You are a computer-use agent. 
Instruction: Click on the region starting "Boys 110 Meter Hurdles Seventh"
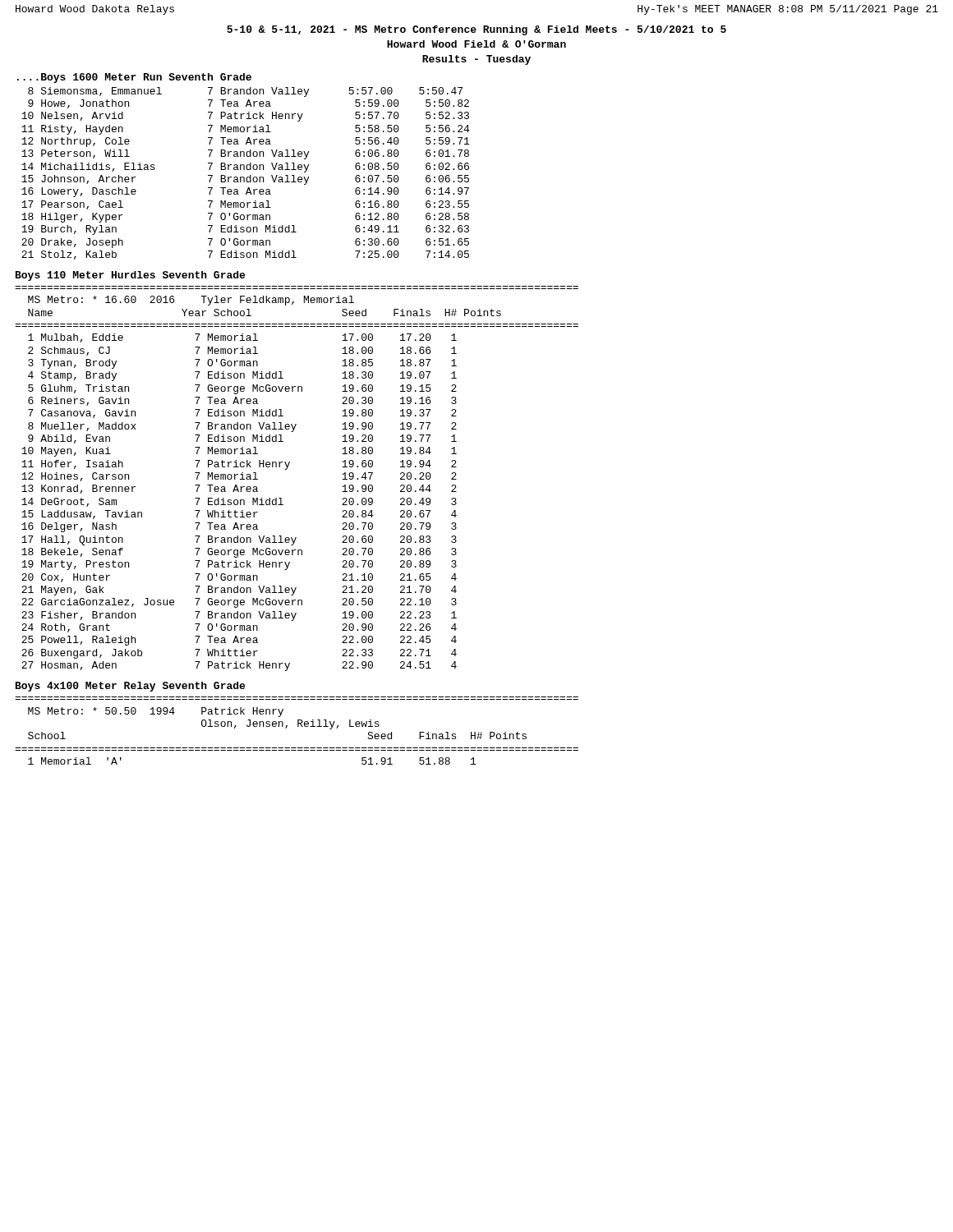pos(130,276)
